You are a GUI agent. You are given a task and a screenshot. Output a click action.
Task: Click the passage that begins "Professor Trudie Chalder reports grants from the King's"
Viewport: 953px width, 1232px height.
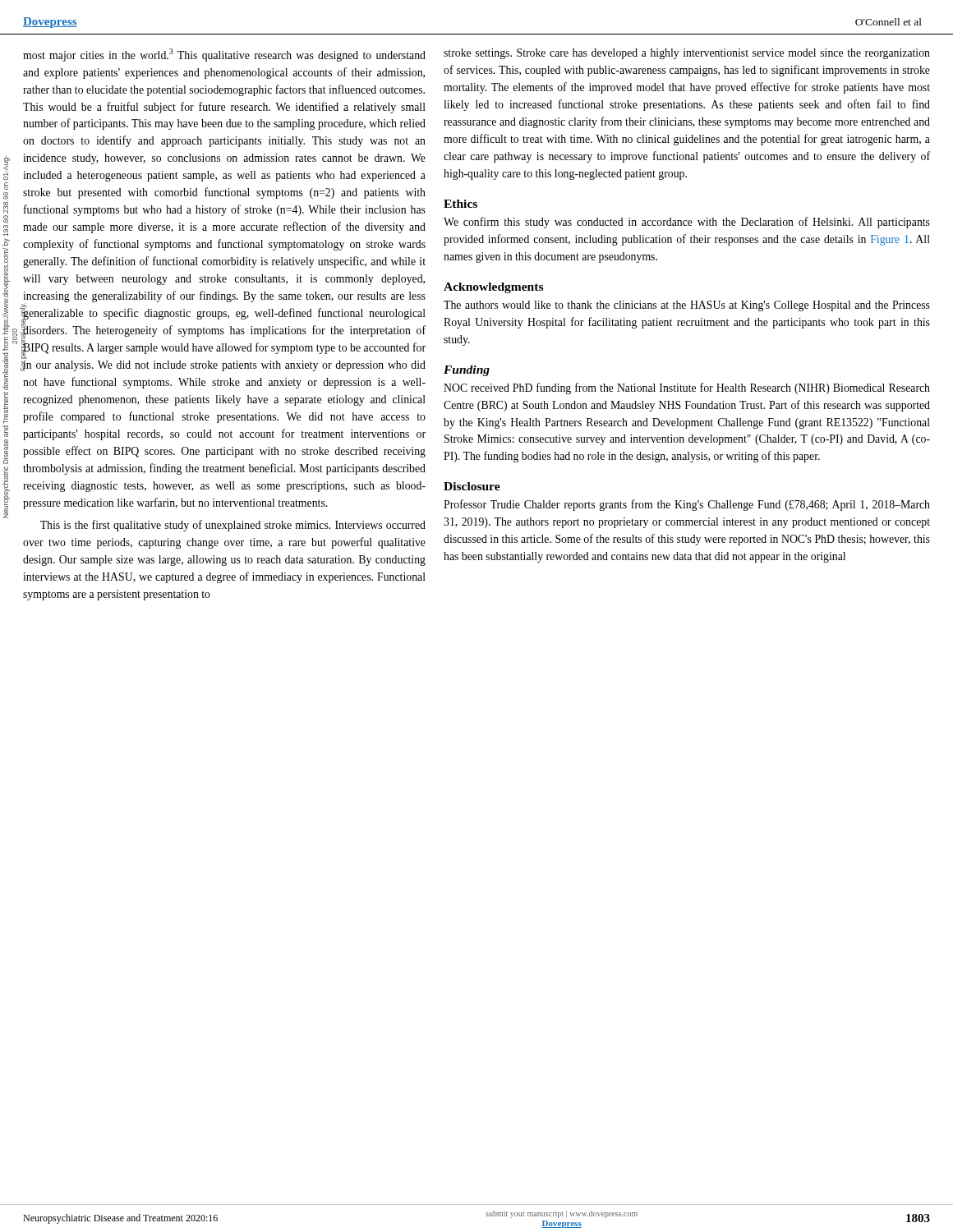point(687,532)
